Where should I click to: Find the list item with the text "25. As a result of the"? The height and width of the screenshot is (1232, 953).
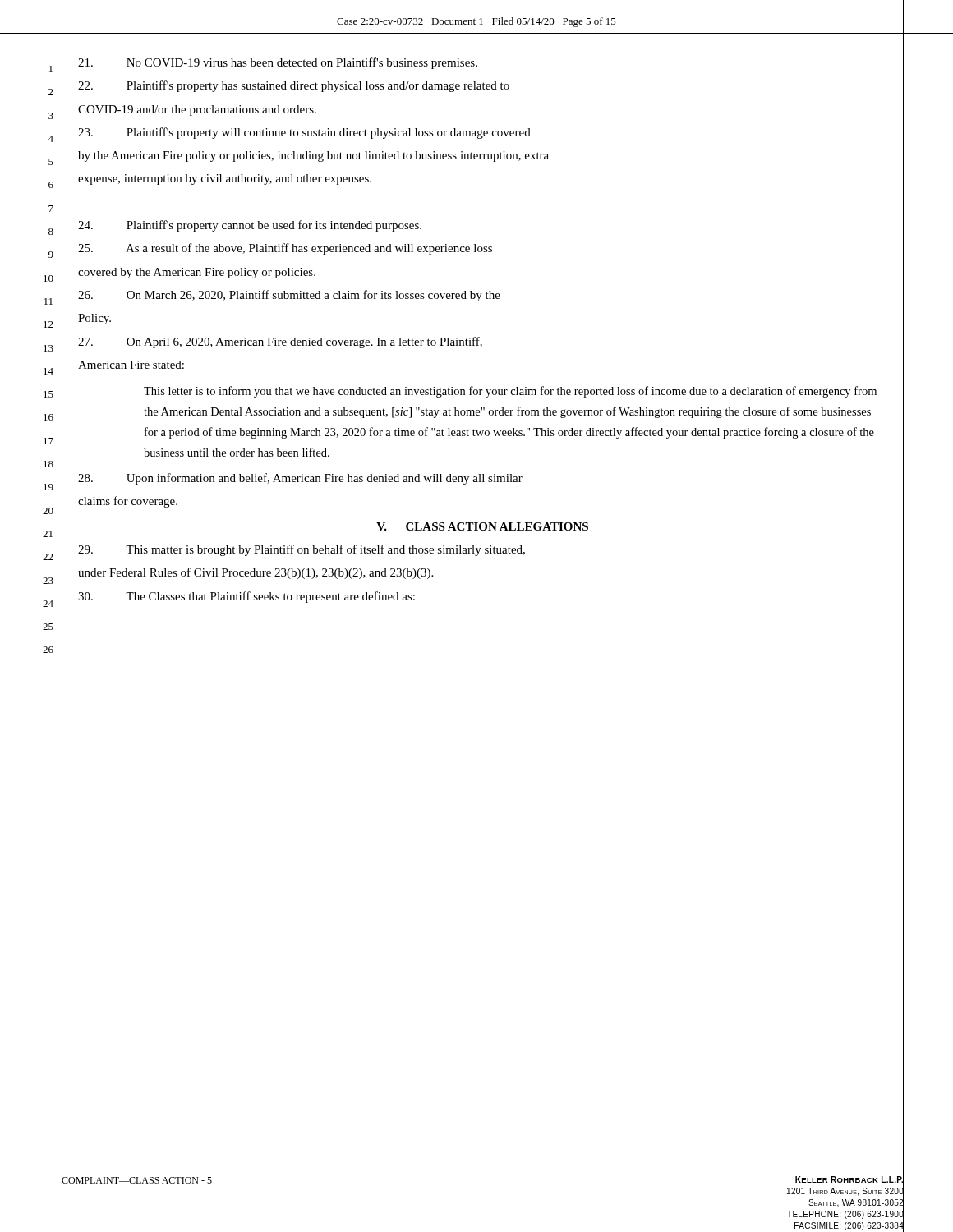(x=285, y=248)
